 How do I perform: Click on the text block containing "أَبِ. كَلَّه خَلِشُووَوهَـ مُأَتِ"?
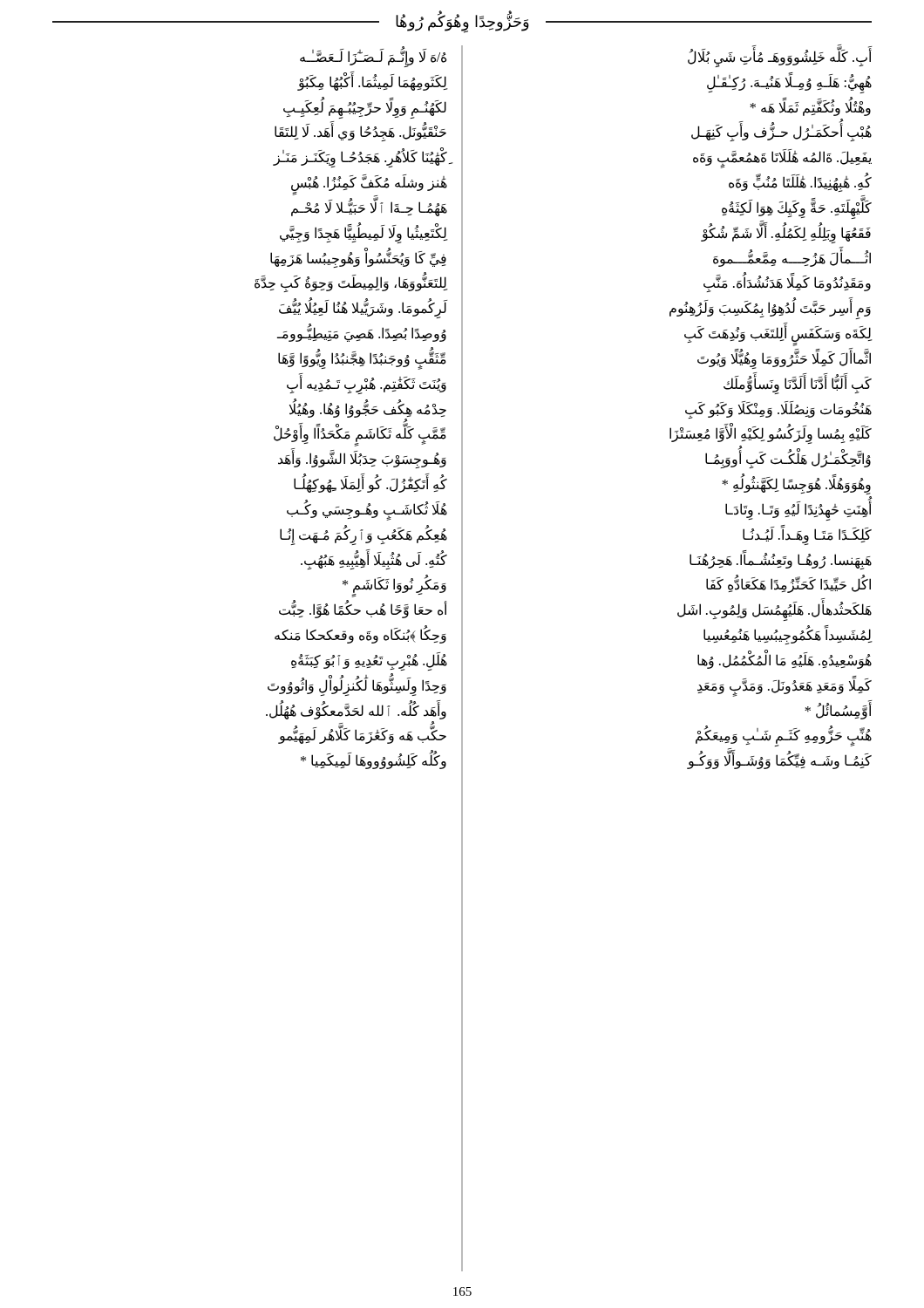pyautogui.click(x=770, y=409)
